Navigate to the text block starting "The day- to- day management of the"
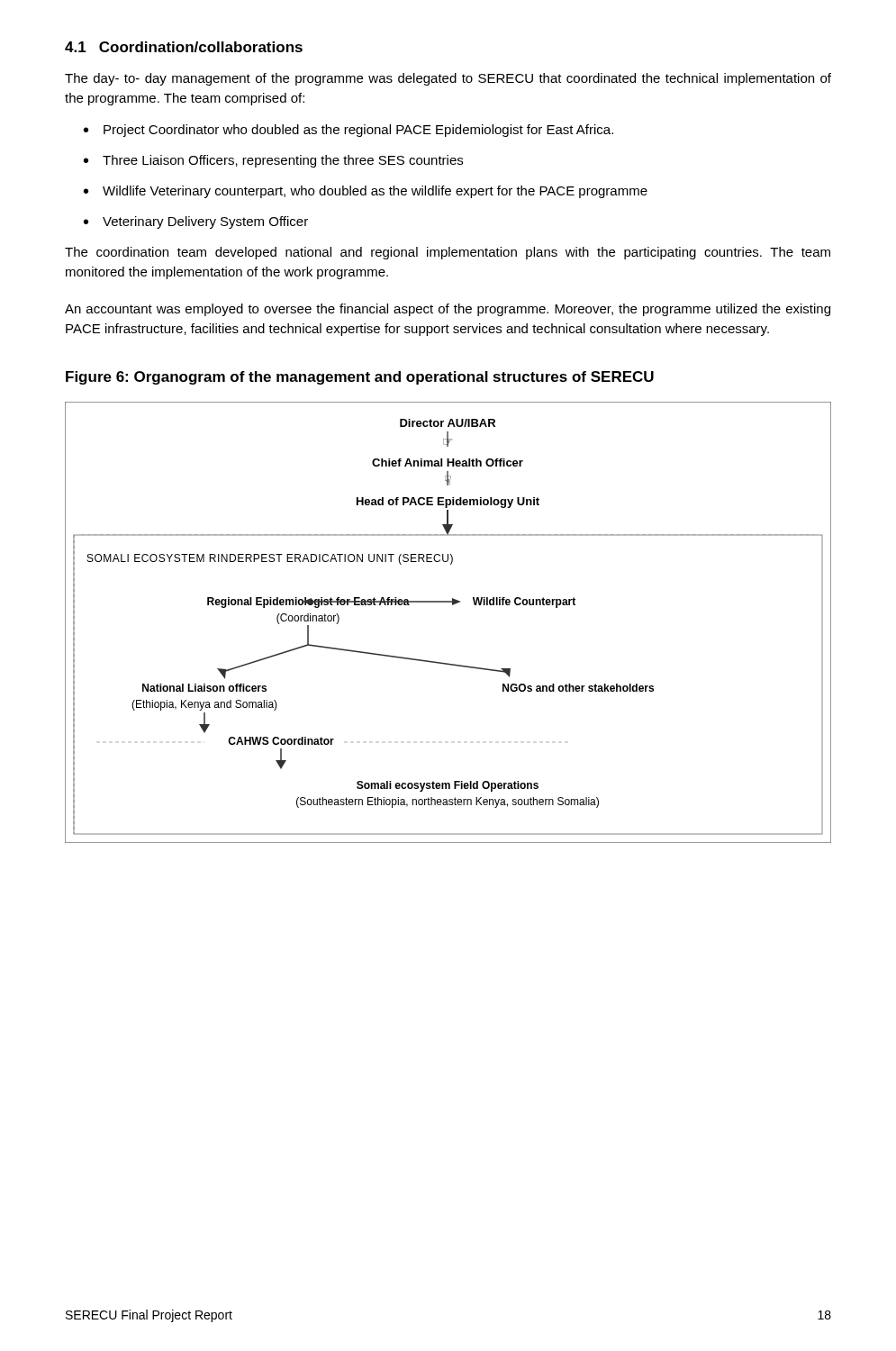This screenshot has height=1351, width=896. pos(448,88)
